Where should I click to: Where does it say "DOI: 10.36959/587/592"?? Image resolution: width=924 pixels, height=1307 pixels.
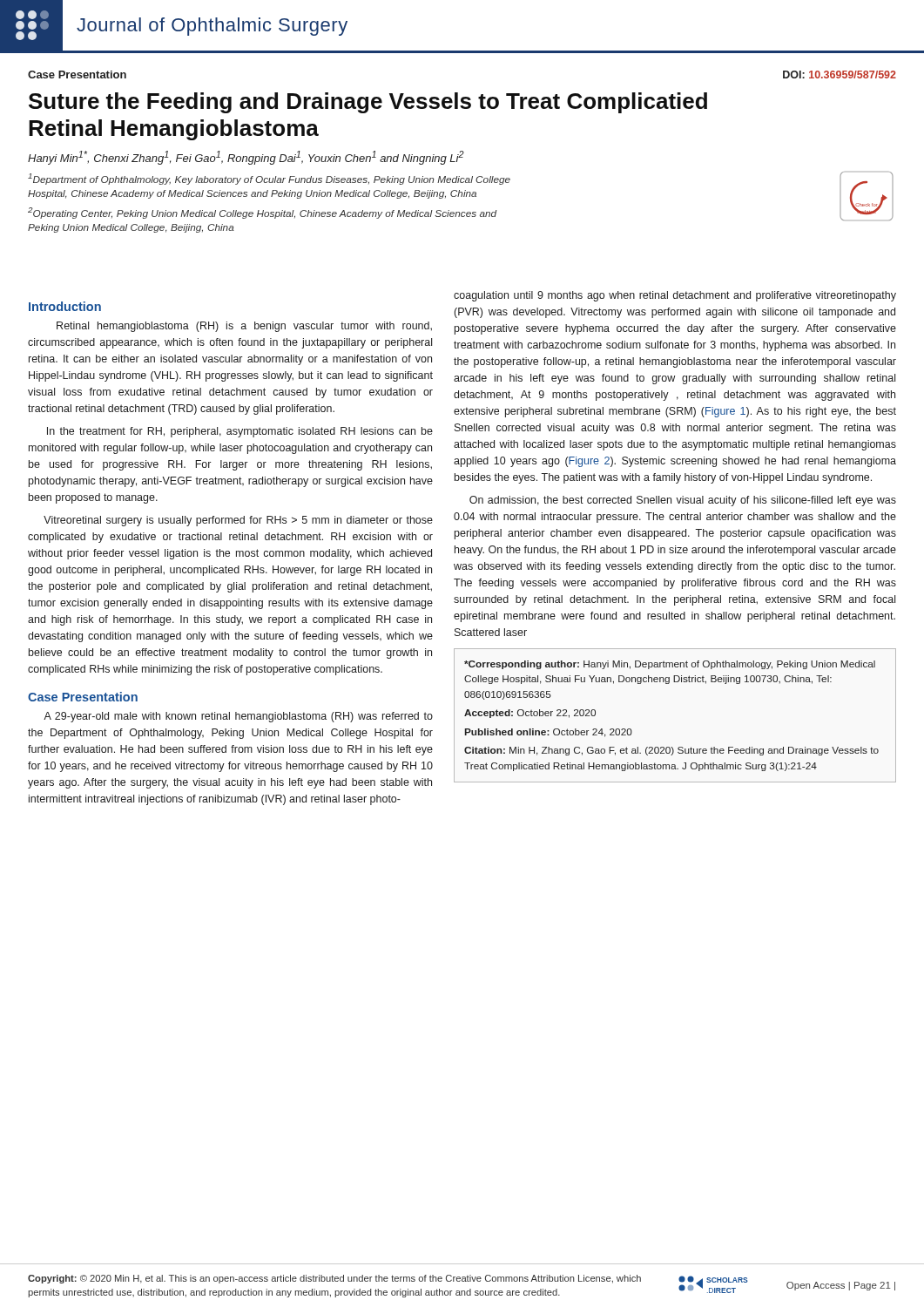click(839, 74)
